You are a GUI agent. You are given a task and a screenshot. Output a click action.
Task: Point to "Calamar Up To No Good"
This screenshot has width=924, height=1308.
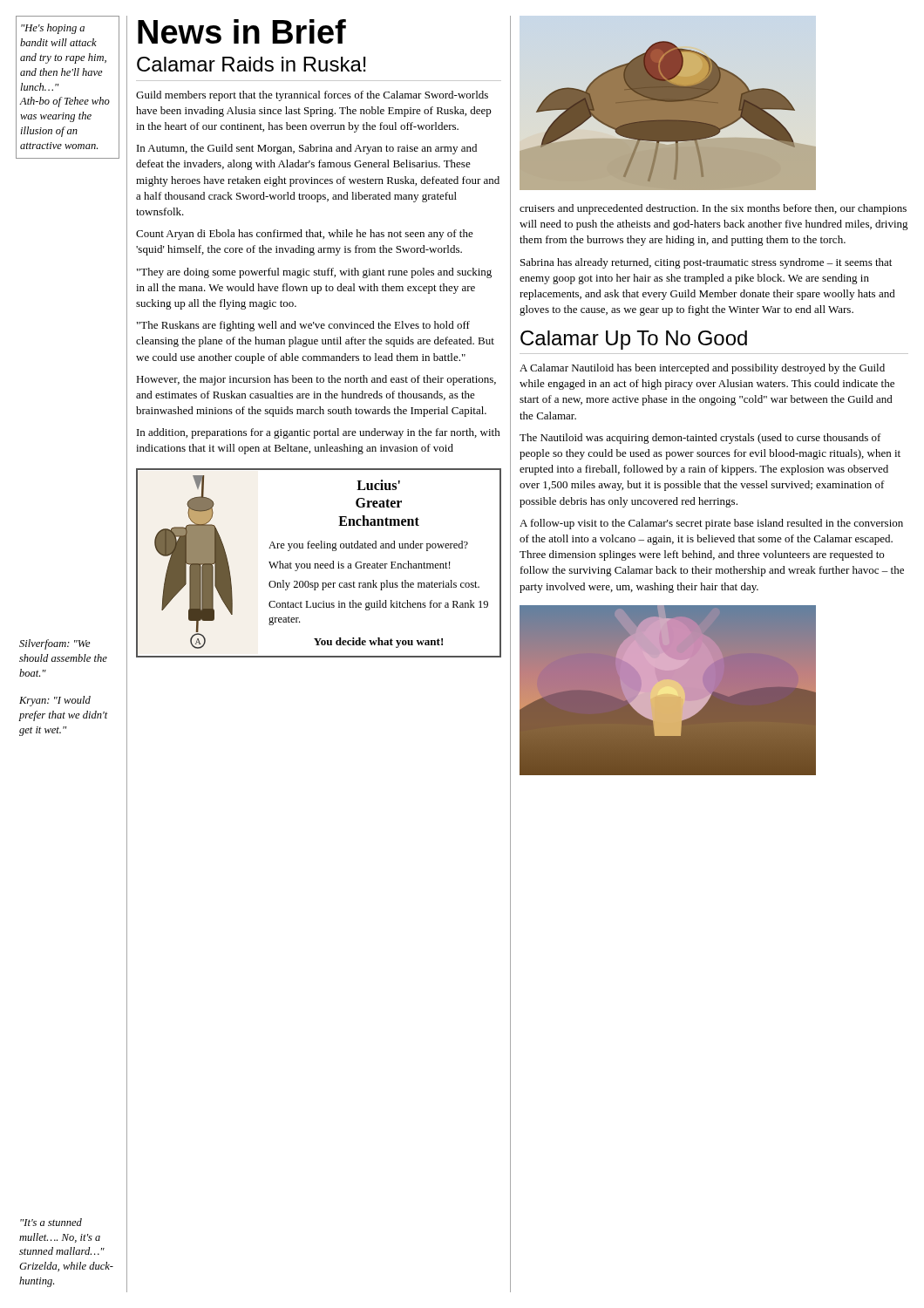634,338
